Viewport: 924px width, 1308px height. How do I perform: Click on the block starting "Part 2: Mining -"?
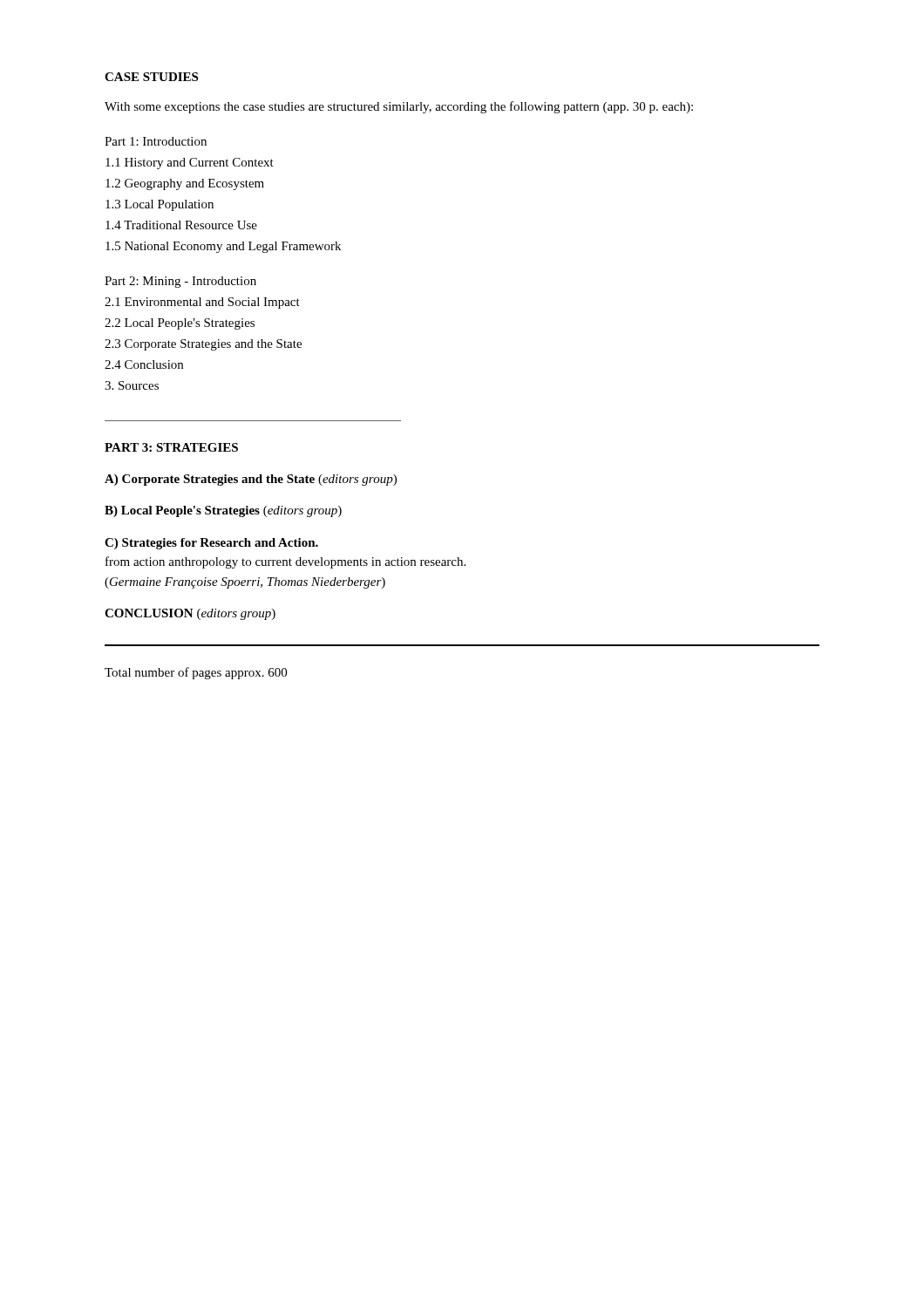coord(181,280)
